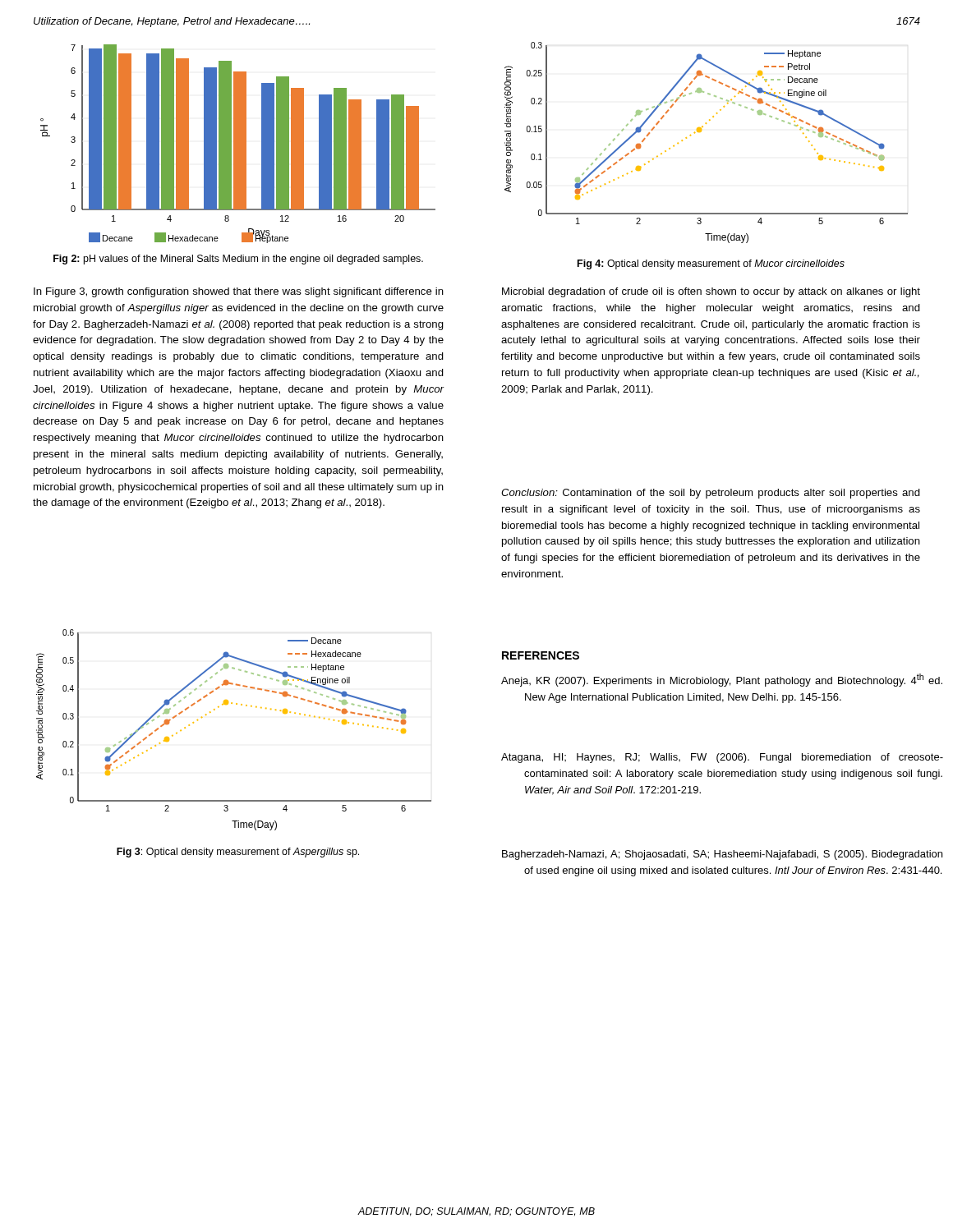Find the region starting "Bagherzadeh-Namazi, A; Shojaosadati,"

[x=722, y=862]
